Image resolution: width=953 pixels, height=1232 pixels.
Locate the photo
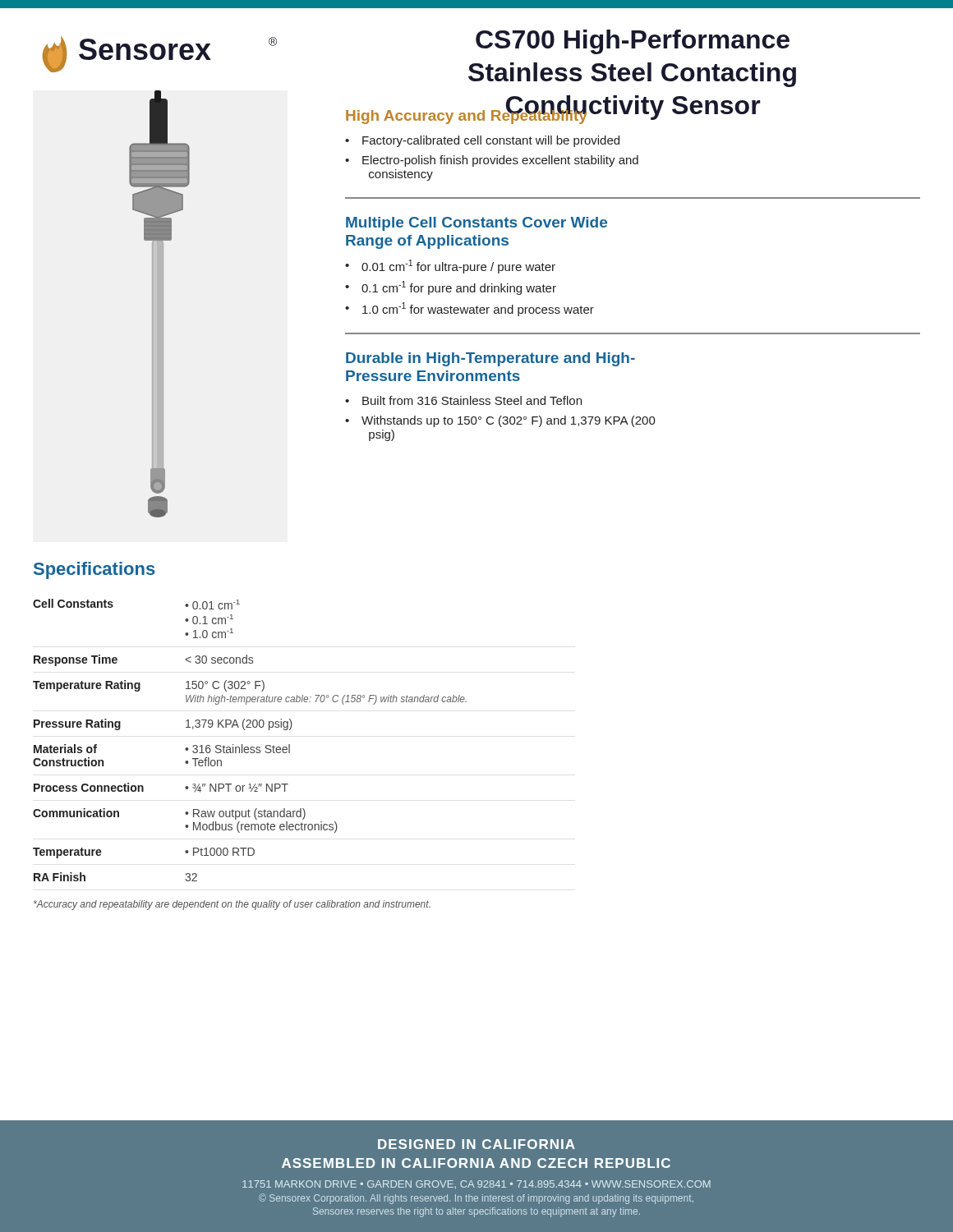click(160, 316)
